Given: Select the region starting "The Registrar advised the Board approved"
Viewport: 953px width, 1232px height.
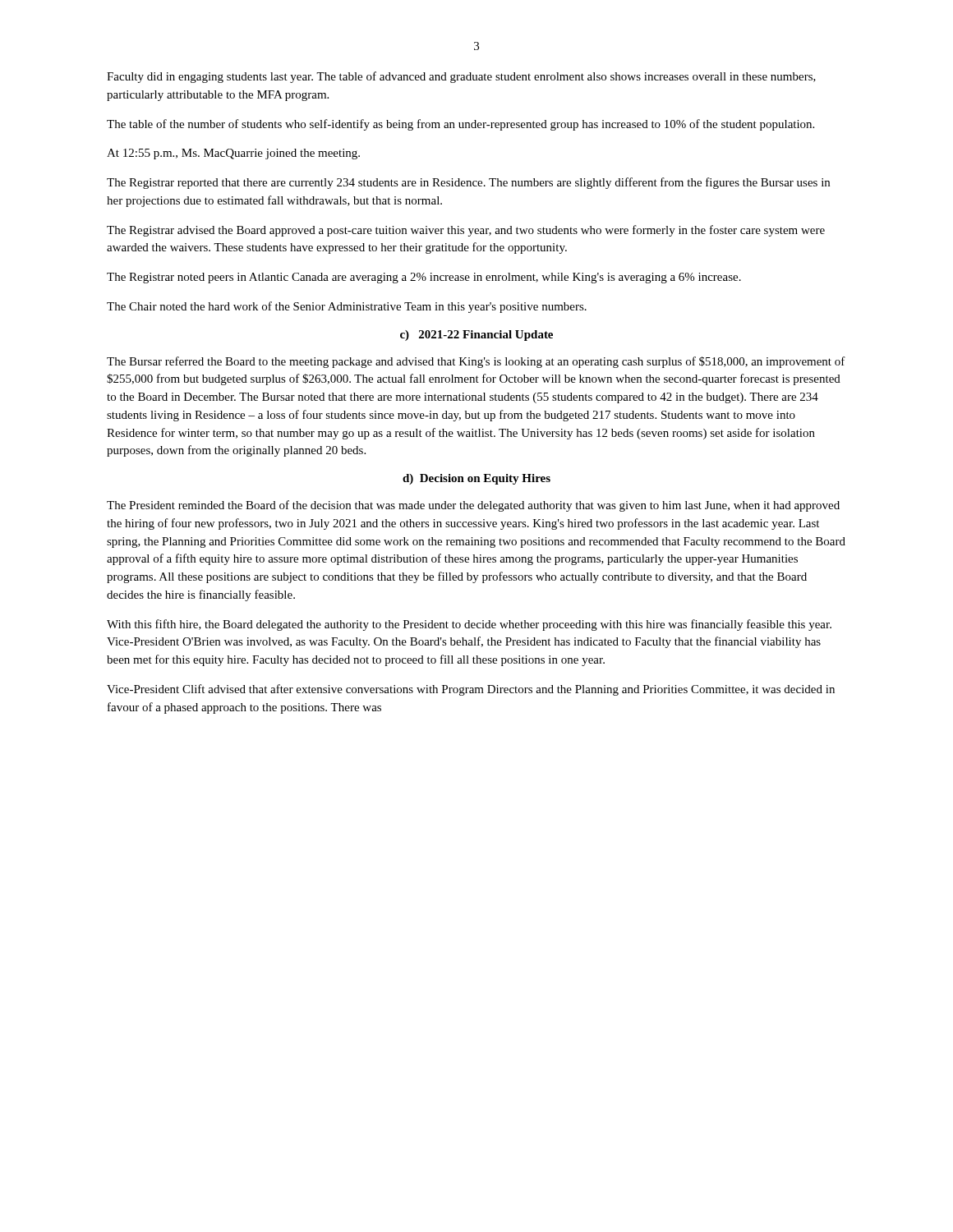Looking at the screenshot, I should [x=466, y=239].
